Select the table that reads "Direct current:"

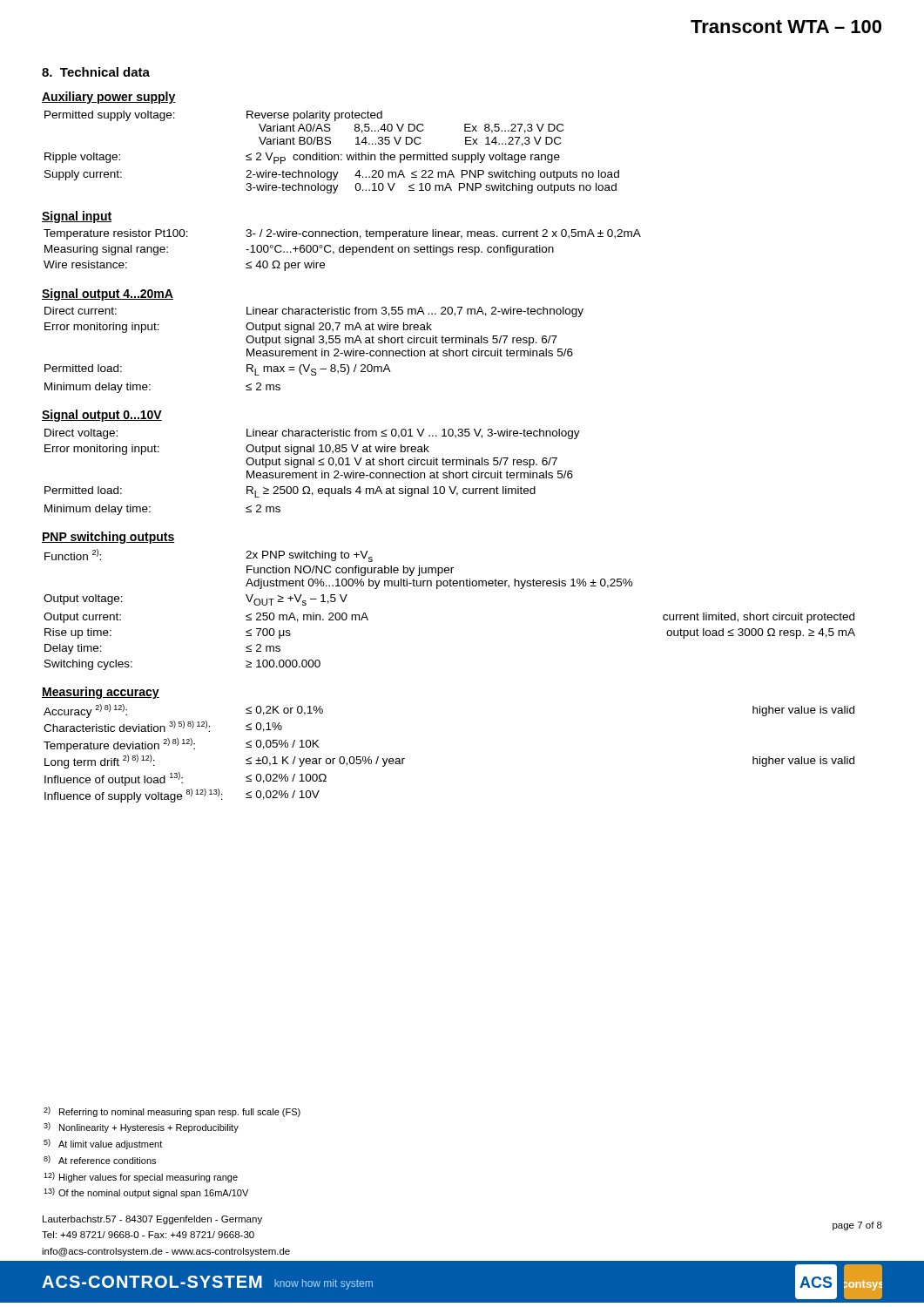point(462,349)
